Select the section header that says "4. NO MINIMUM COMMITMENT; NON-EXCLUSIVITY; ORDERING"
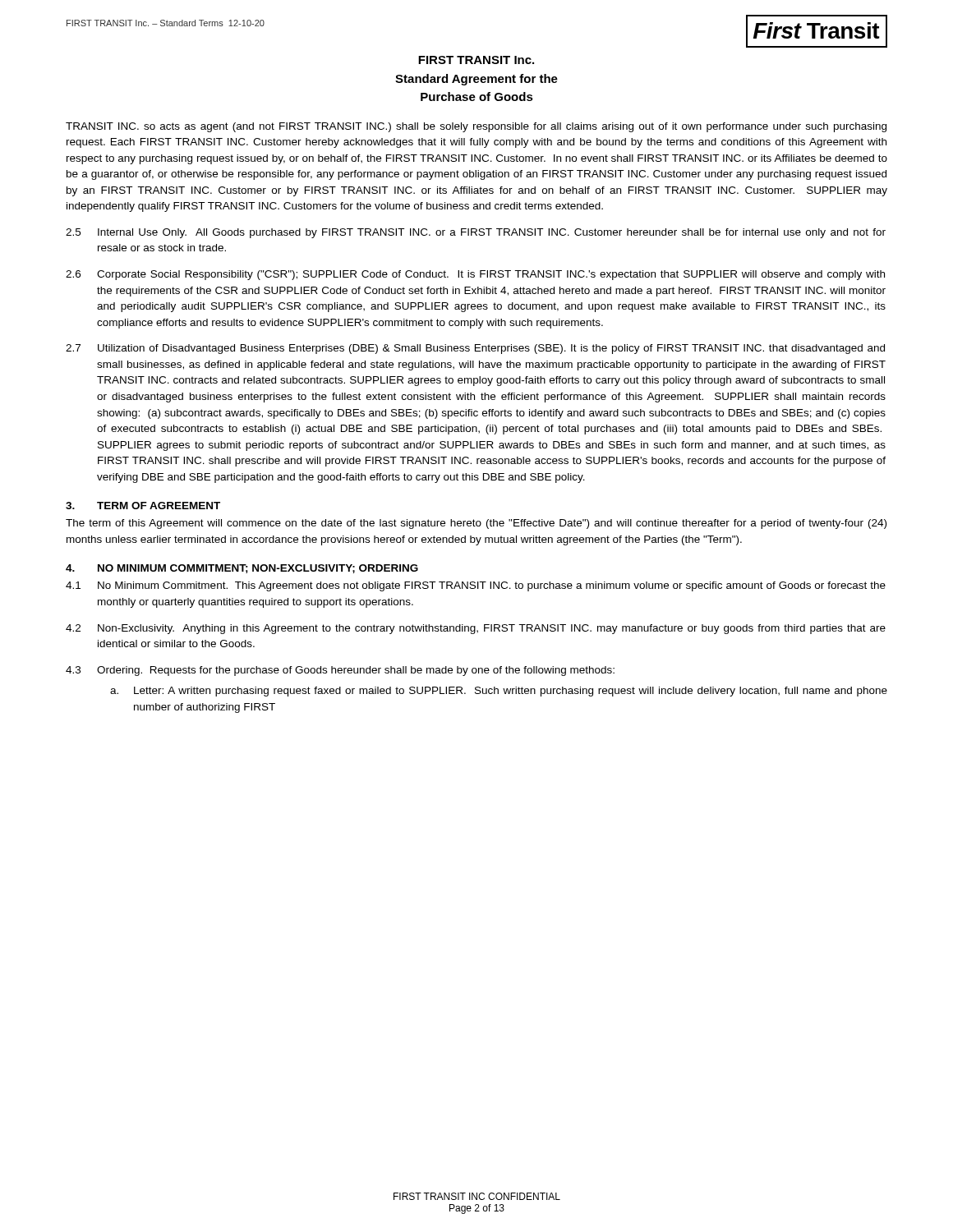This screenshot has width=953, height=1232. coord(242,568)
